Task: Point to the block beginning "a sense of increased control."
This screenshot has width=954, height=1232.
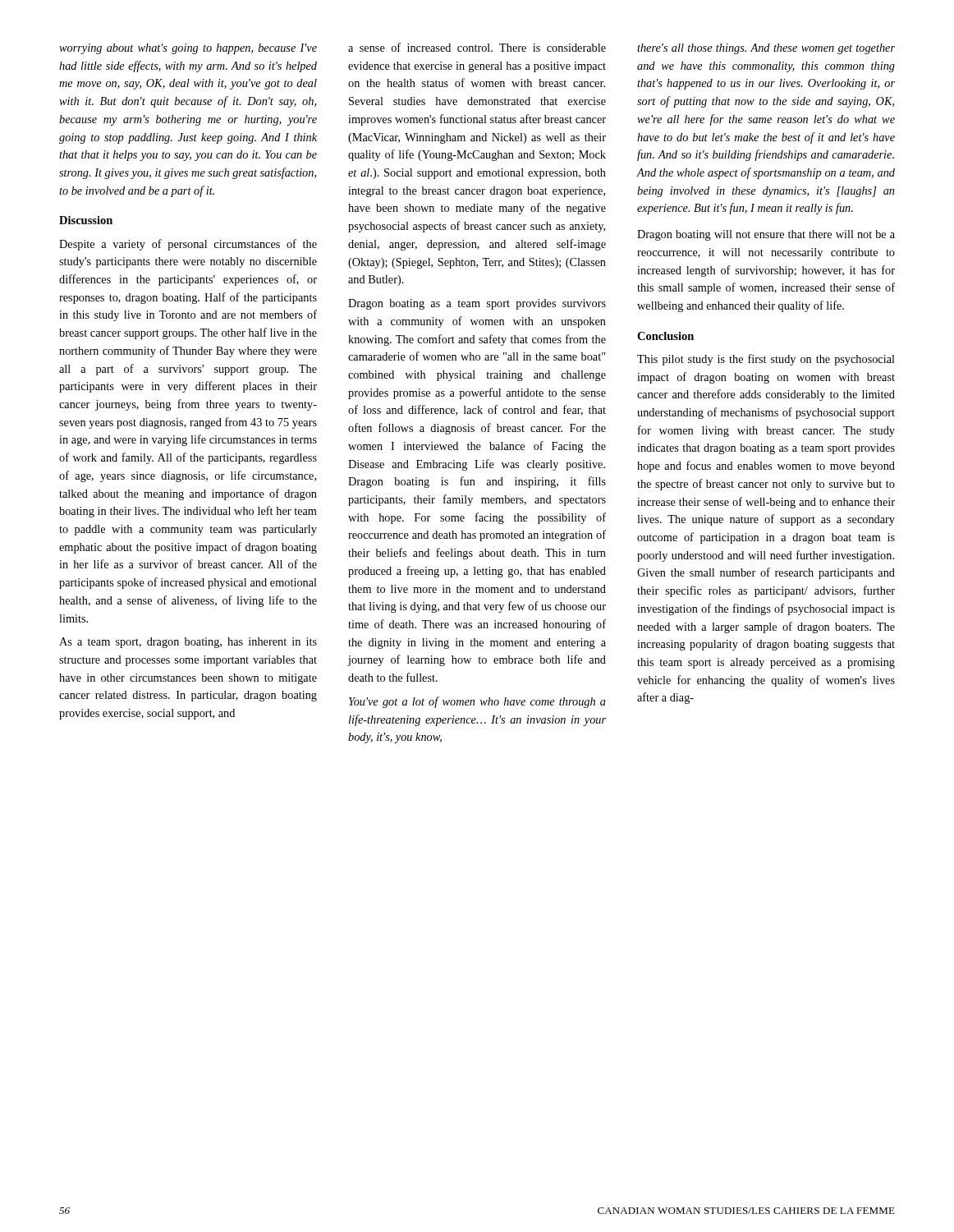Action: tap(477, 363)
